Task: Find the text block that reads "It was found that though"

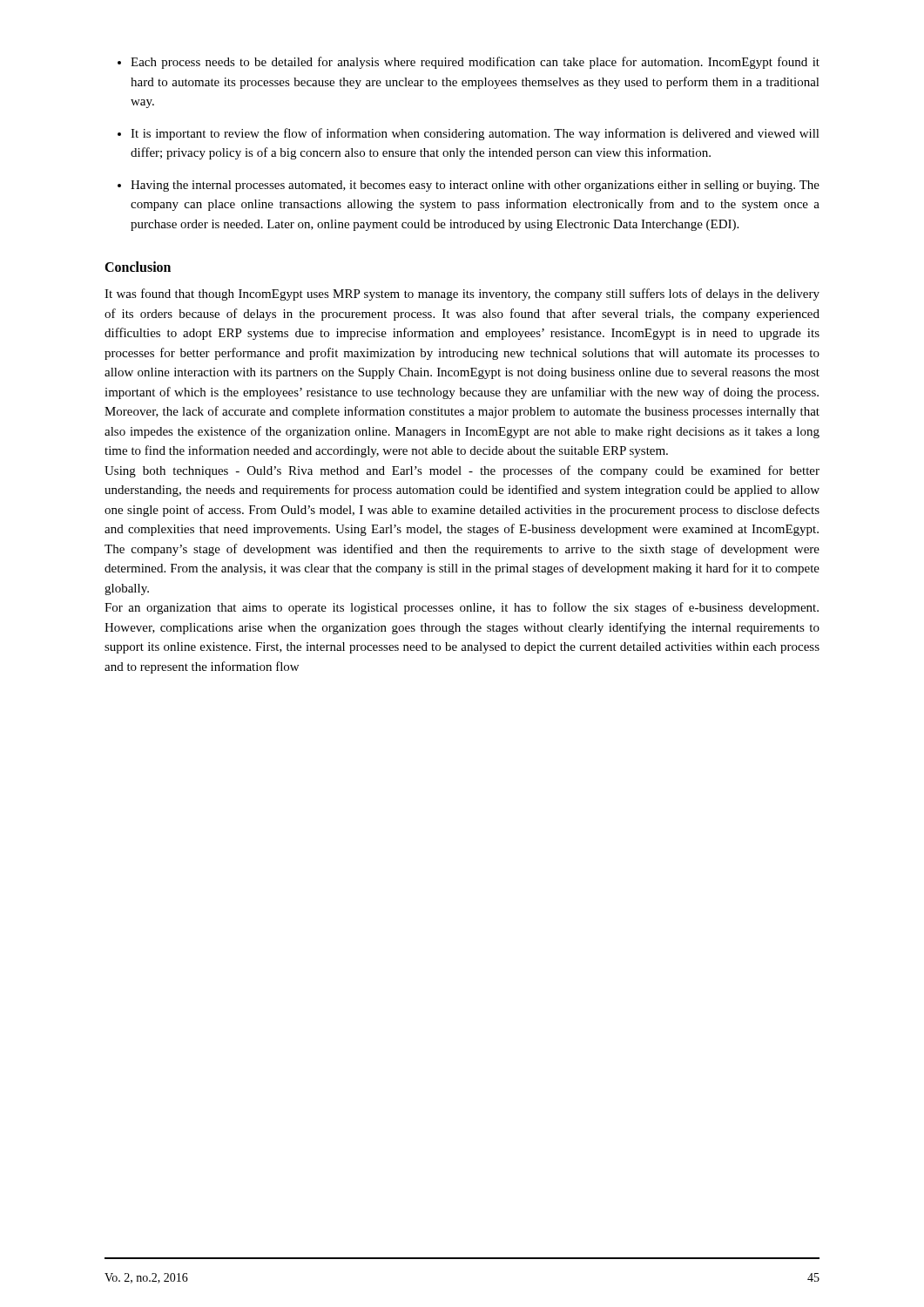Action: click(462, 372)
